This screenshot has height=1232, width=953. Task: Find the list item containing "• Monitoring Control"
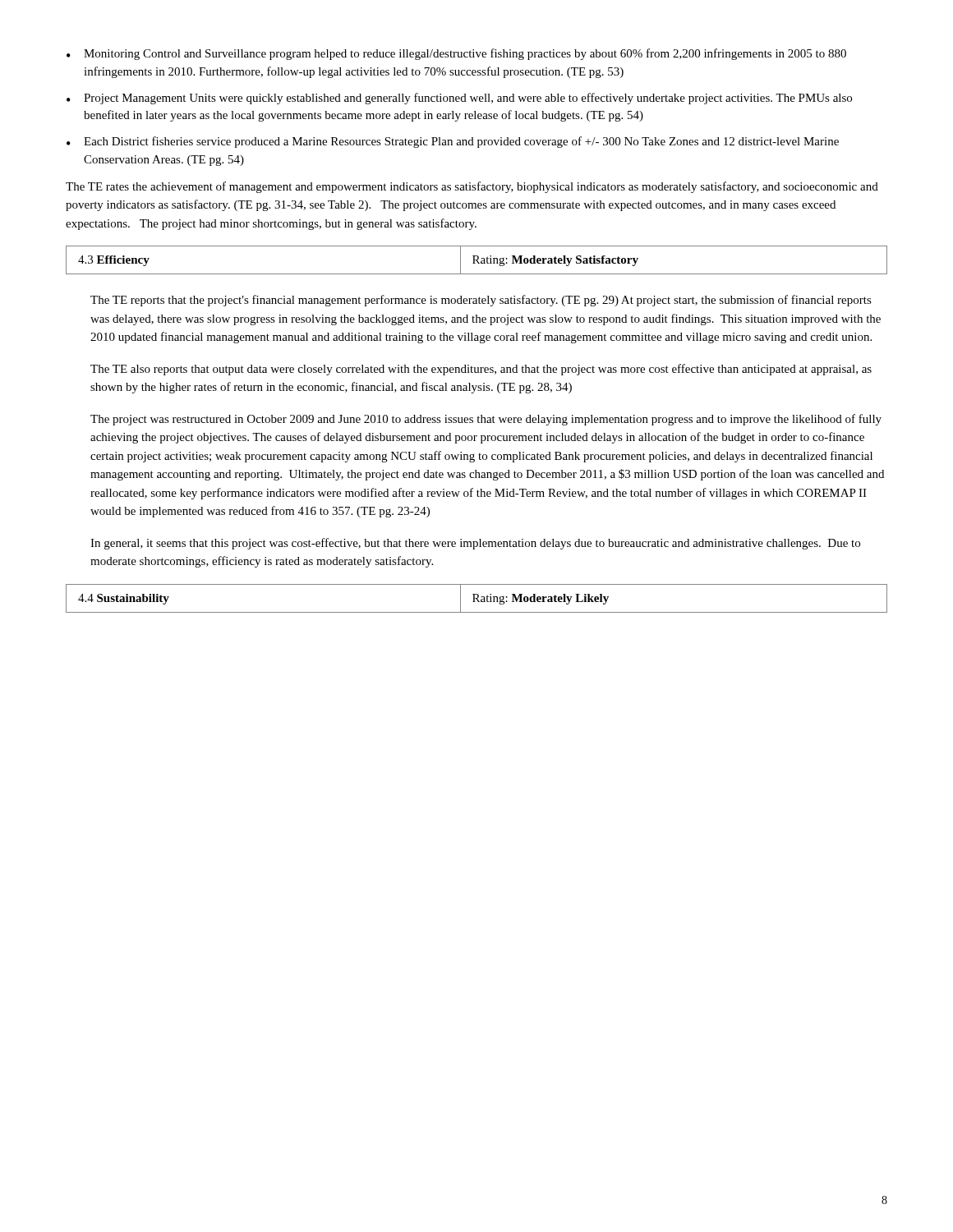click(x=476, y=63)
